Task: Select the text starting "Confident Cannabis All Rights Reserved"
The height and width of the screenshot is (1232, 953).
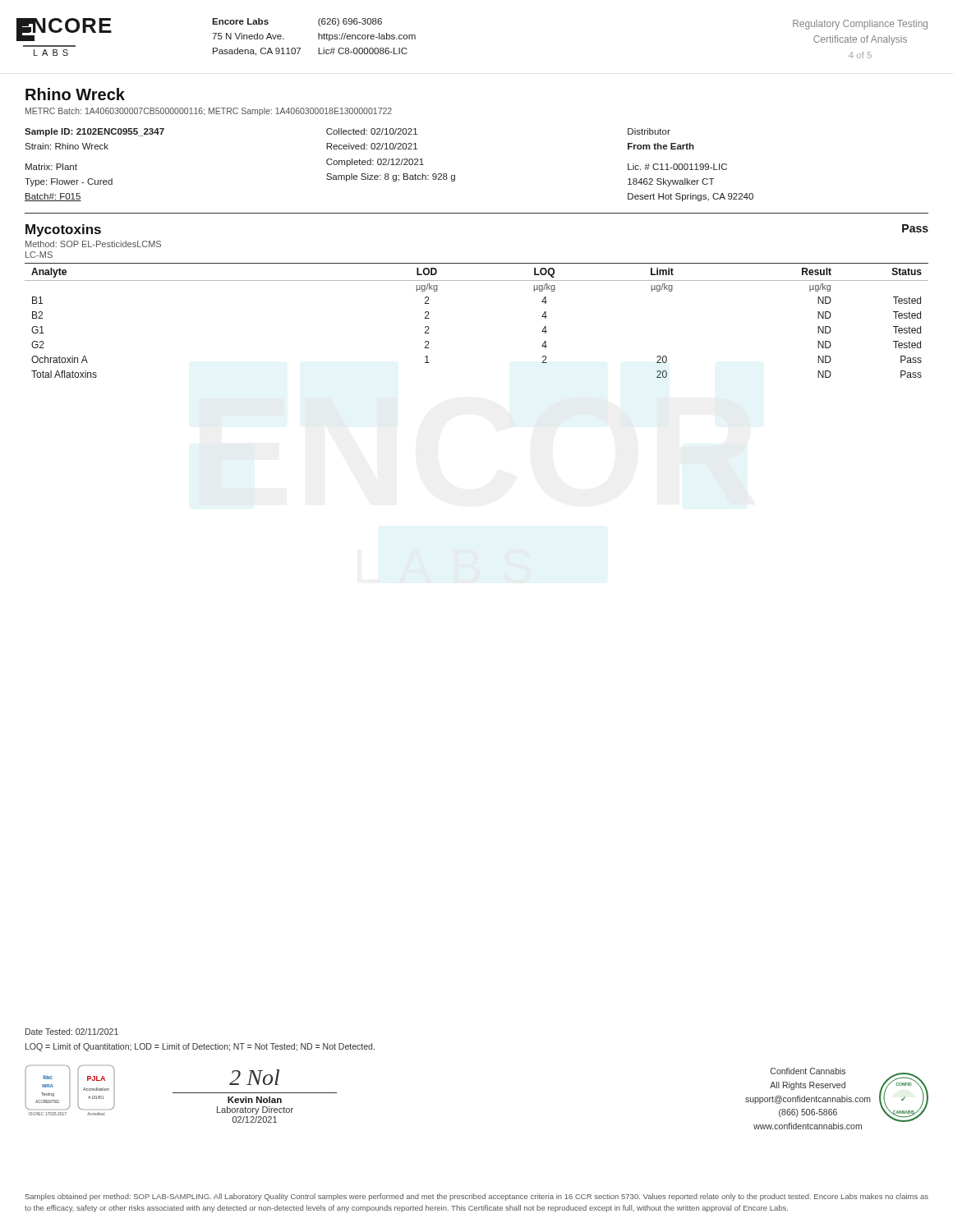Action: pos(837,1099)
